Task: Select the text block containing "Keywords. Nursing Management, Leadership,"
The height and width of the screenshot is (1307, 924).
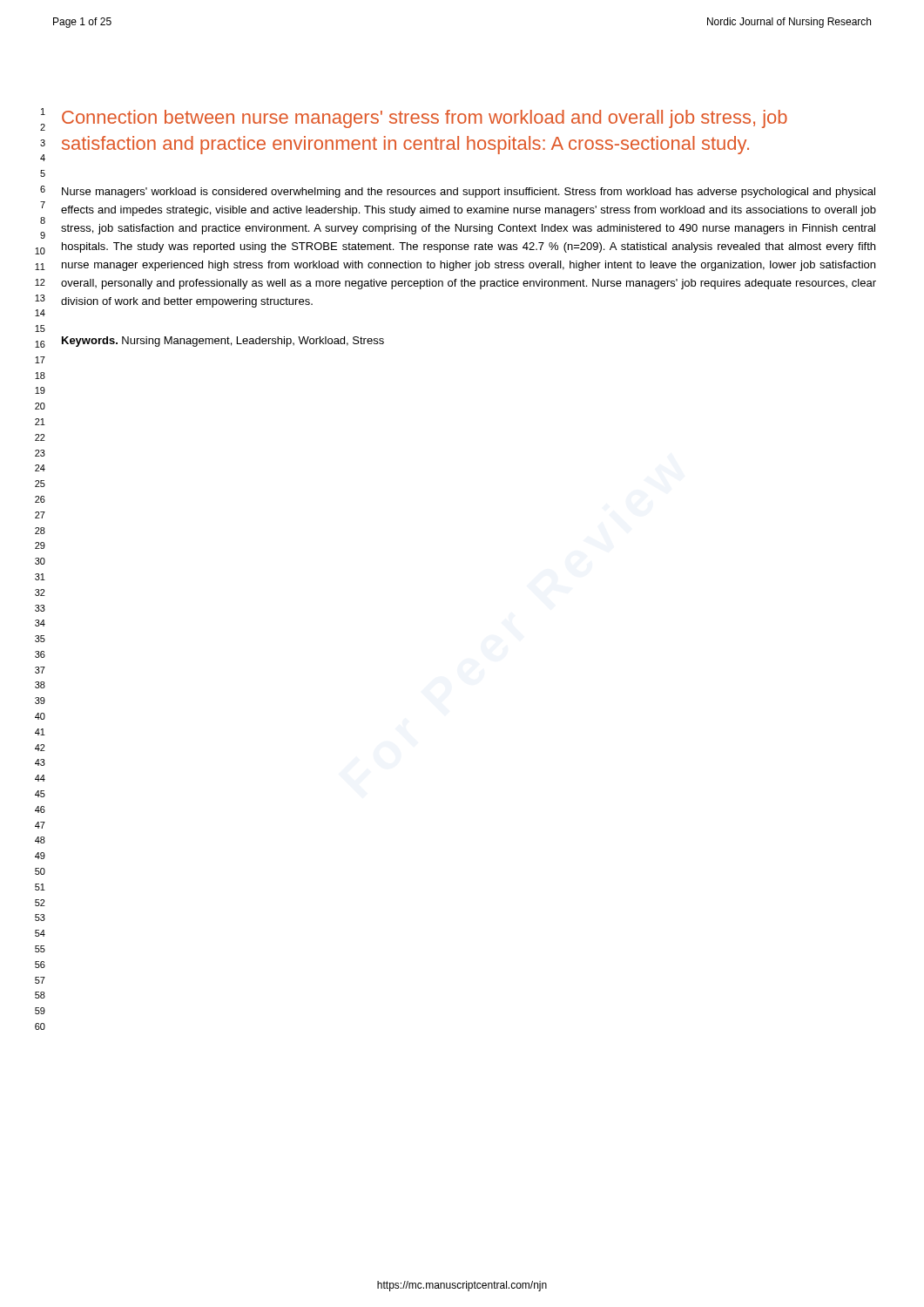Action: tap(223, 340)
